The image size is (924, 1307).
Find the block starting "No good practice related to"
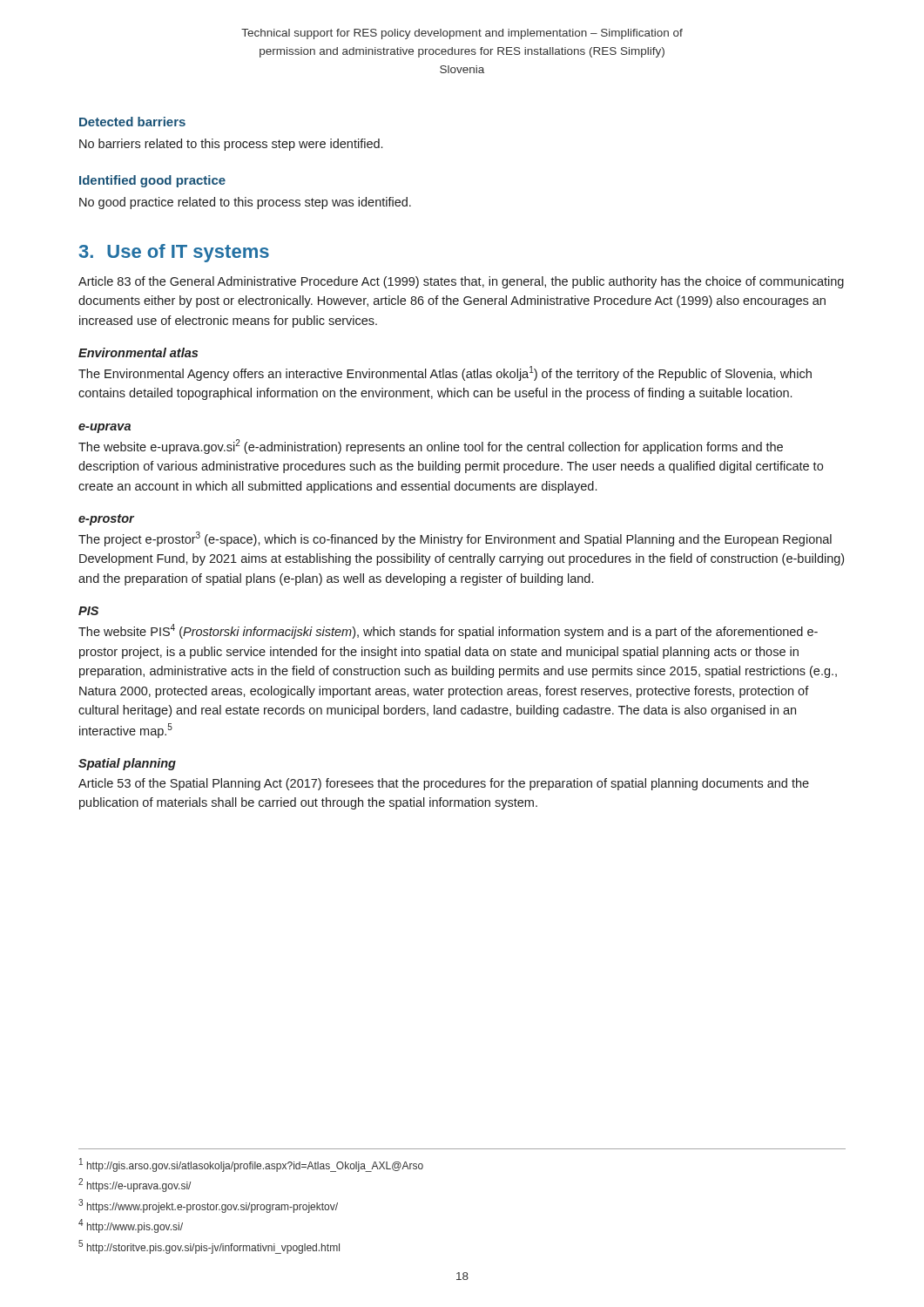click(245, 203)
